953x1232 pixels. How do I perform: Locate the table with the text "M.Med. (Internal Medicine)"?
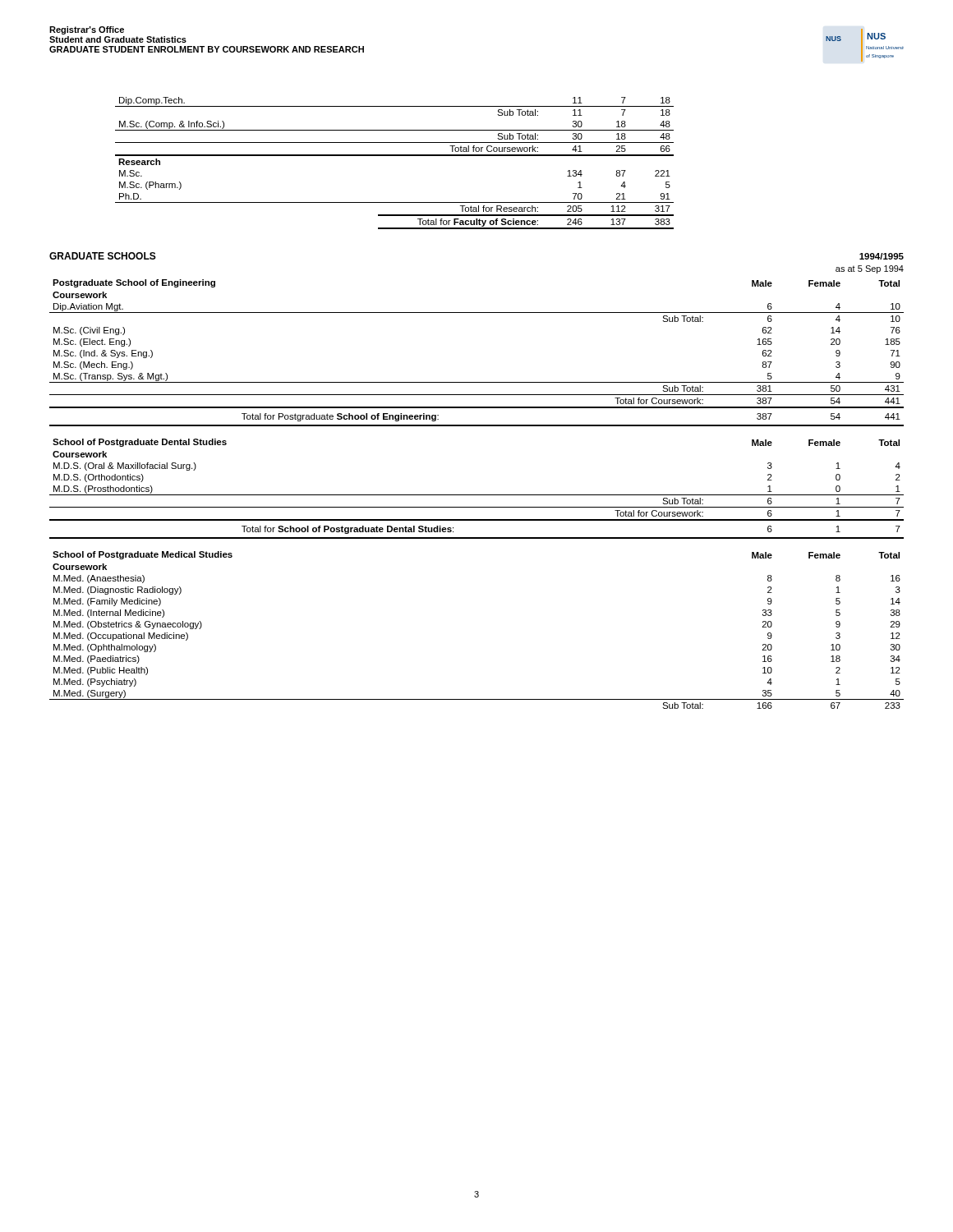coord(476,630)
